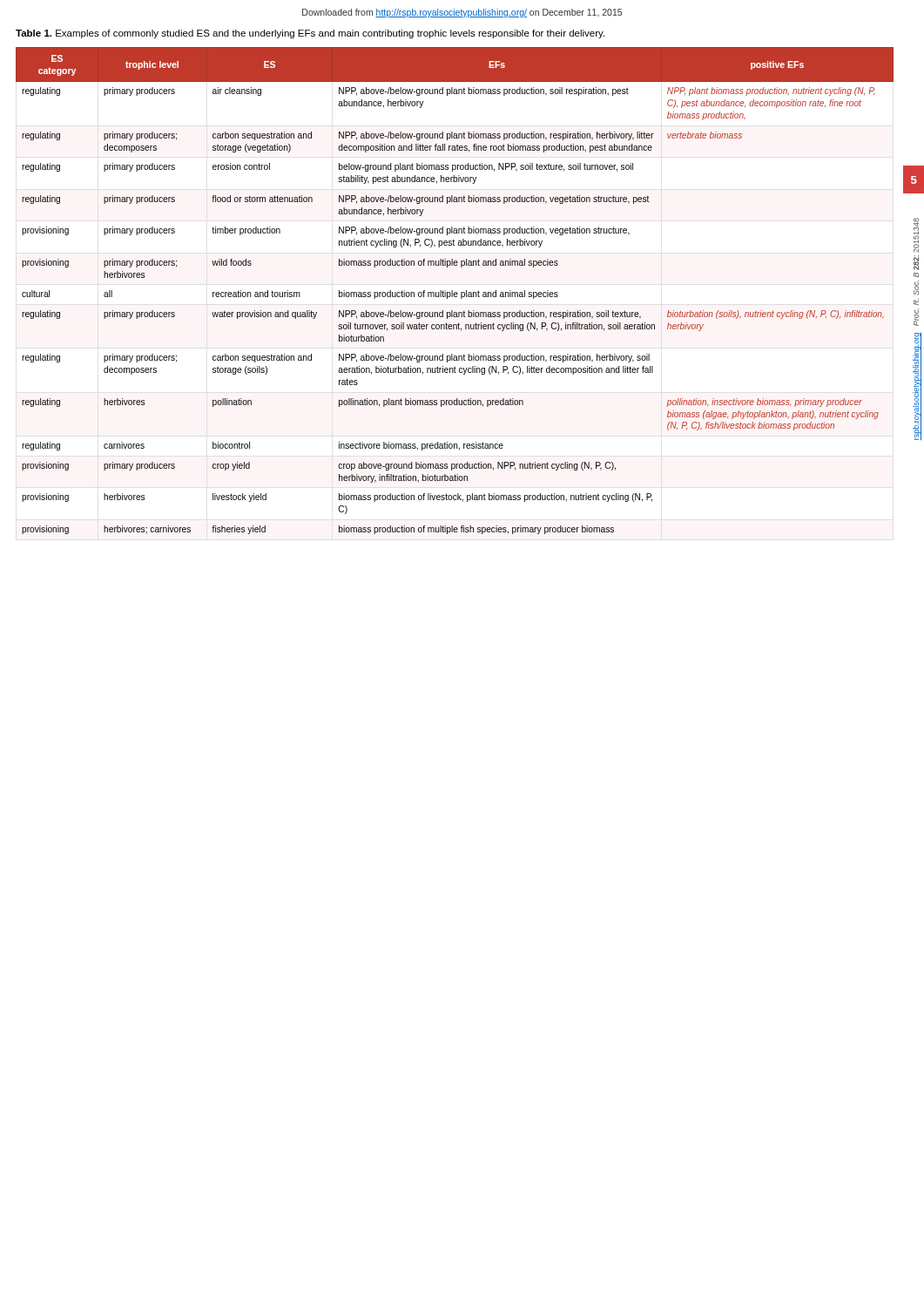Viewport: 924px width, 1307px height.
Task: Find the table that mentions "carbon sequestration and storage"
Action: click(455, 294)
